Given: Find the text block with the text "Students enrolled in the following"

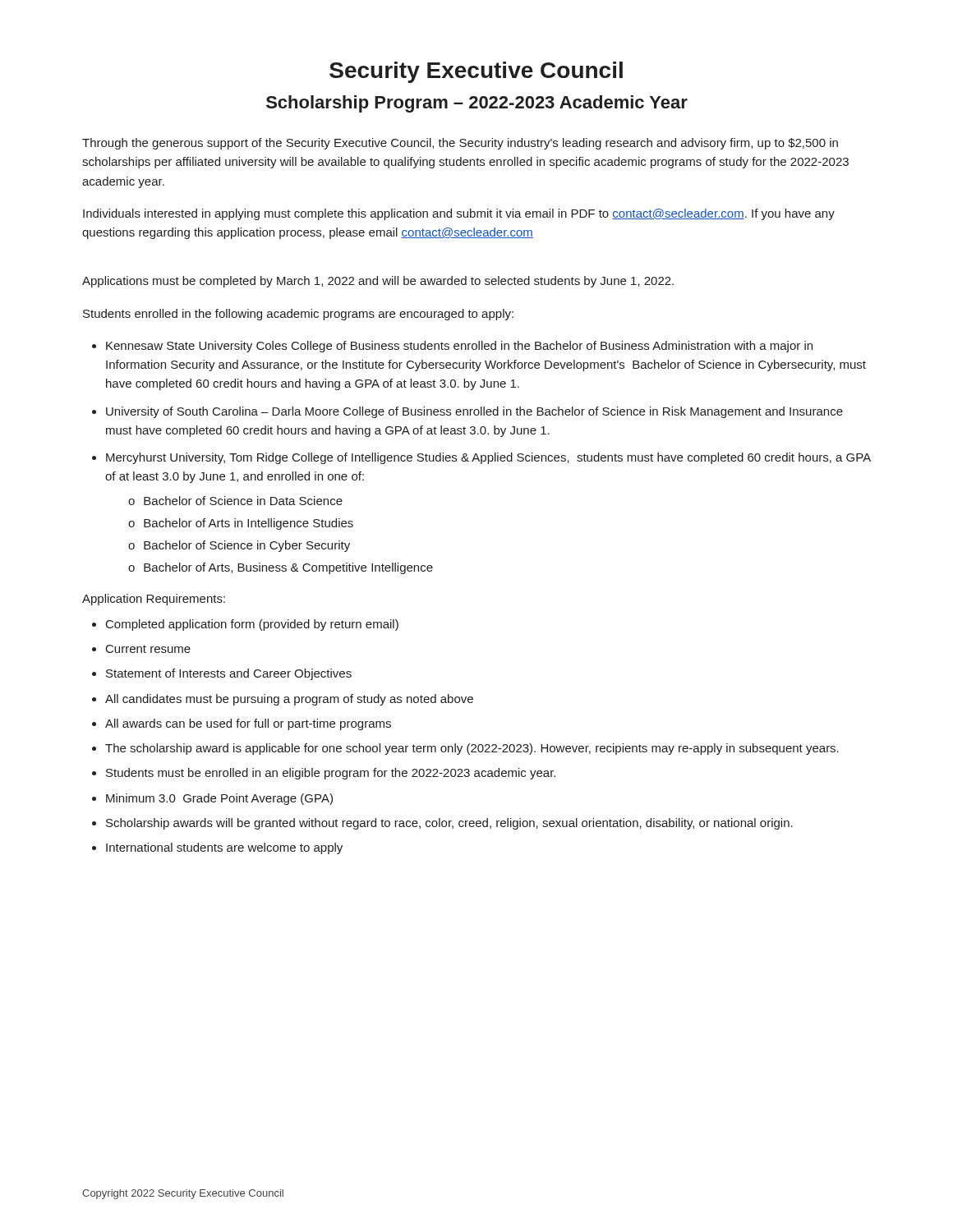Looking at the screenshot, I should (x=298, y=313).
